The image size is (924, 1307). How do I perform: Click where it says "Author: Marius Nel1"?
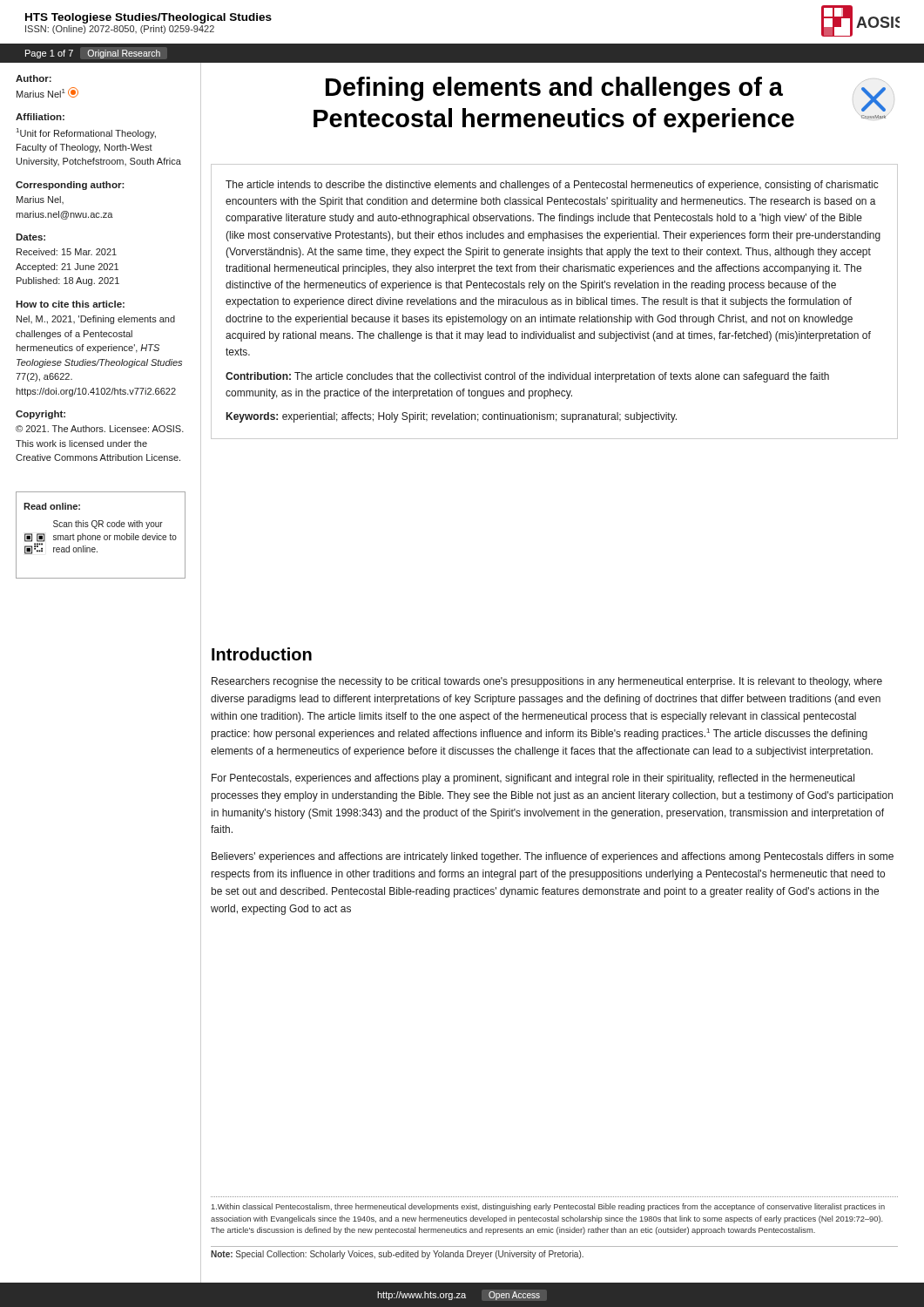click(34, 78)
